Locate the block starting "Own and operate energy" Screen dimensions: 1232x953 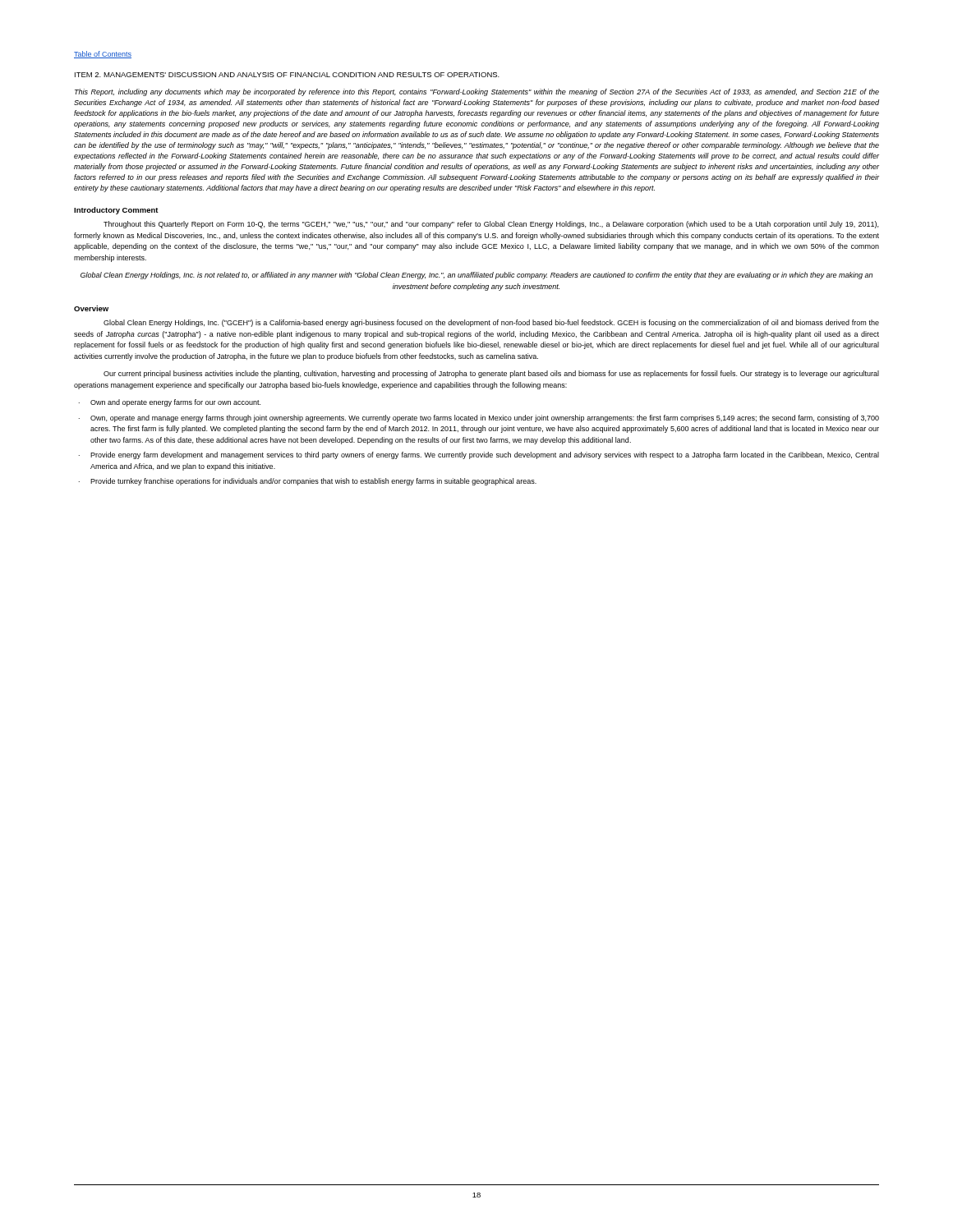click(x=176, y=403)
